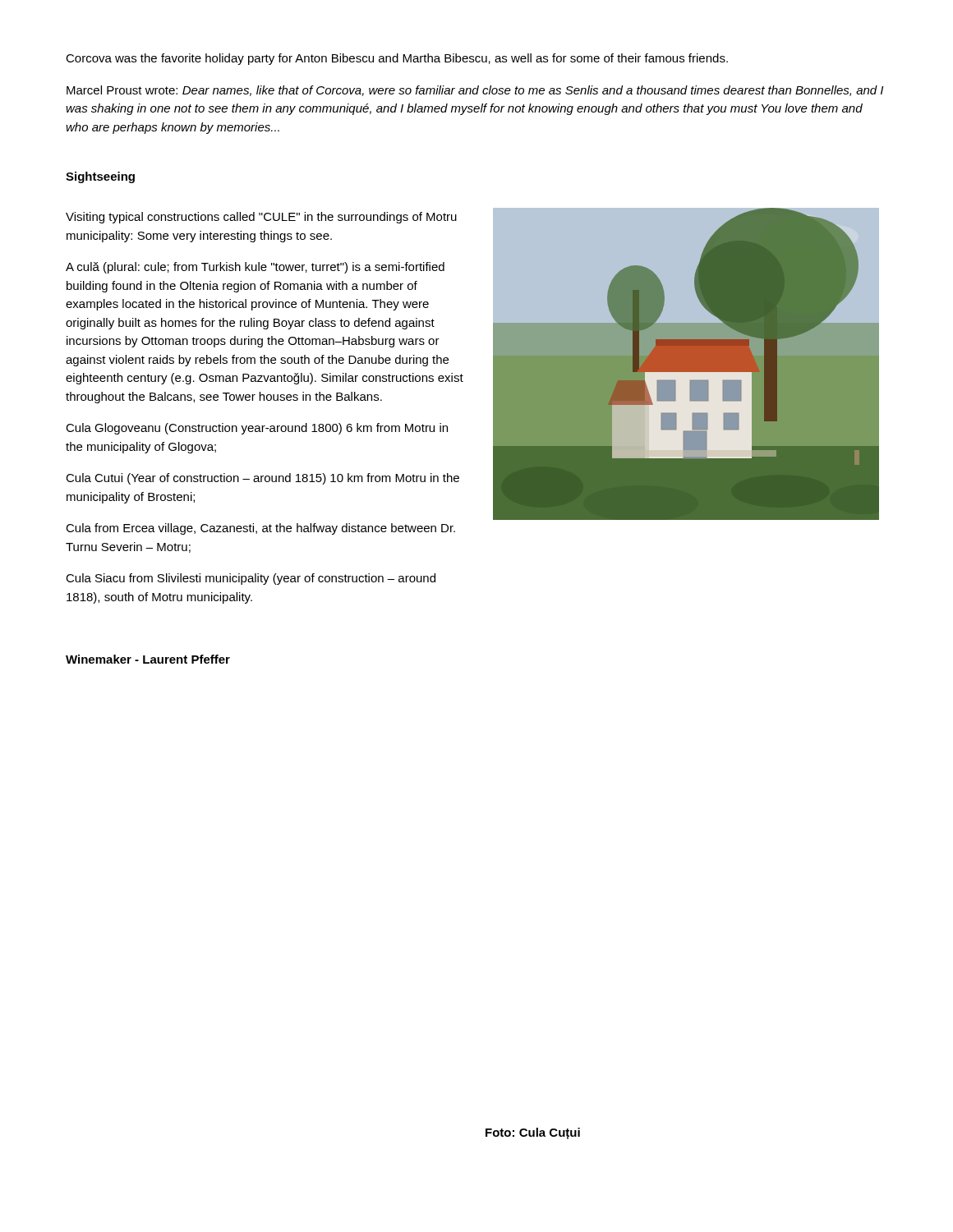
Task: Click on the passage starting "Corcova was the favorite holiday party for"
Action: (397, 58)
